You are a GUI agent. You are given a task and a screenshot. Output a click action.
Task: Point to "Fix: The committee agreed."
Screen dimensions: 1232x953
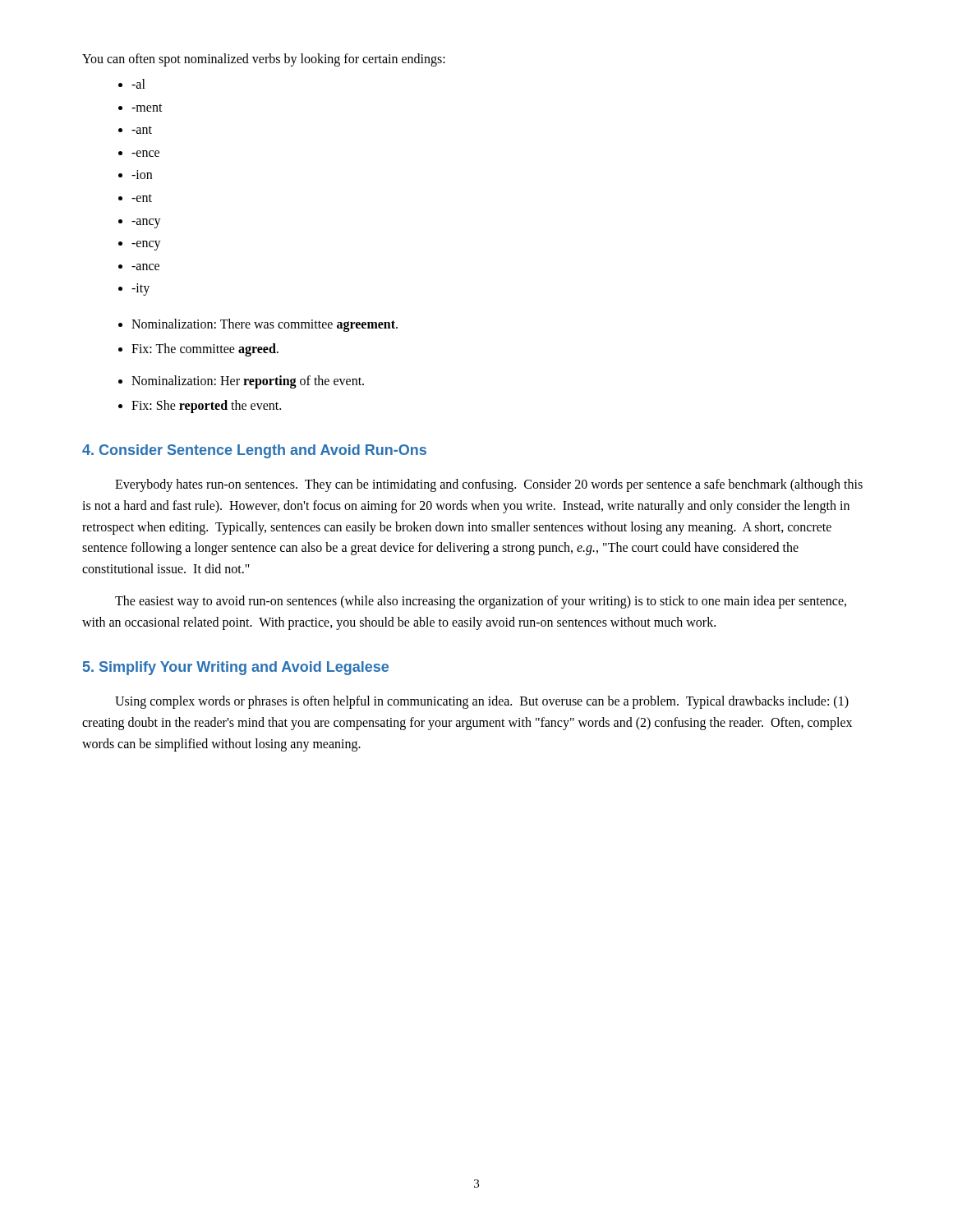tap(205, 348)
